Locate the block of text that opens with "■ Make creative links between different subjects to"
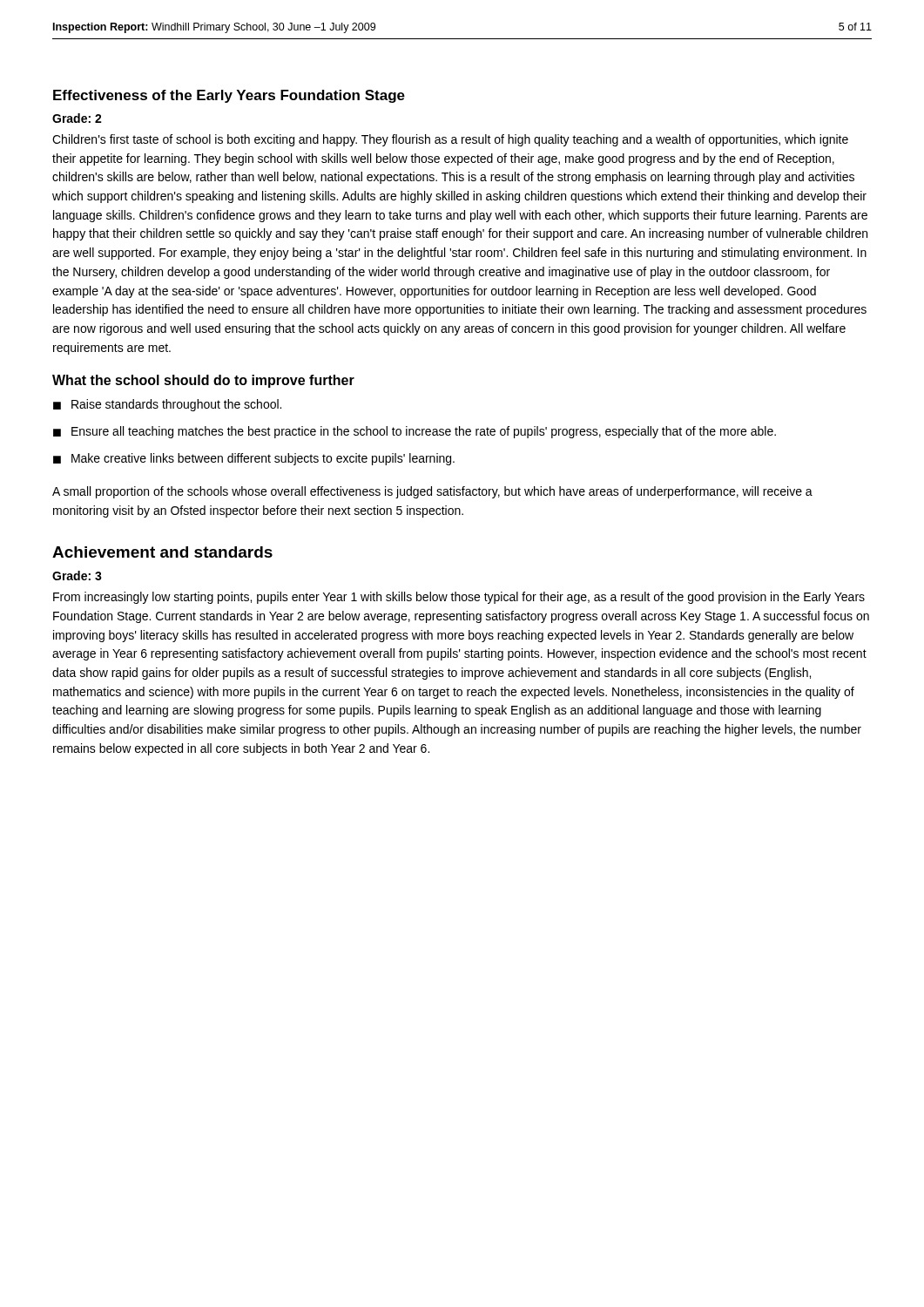This screenshot has width=924, height=1307. 462,461
